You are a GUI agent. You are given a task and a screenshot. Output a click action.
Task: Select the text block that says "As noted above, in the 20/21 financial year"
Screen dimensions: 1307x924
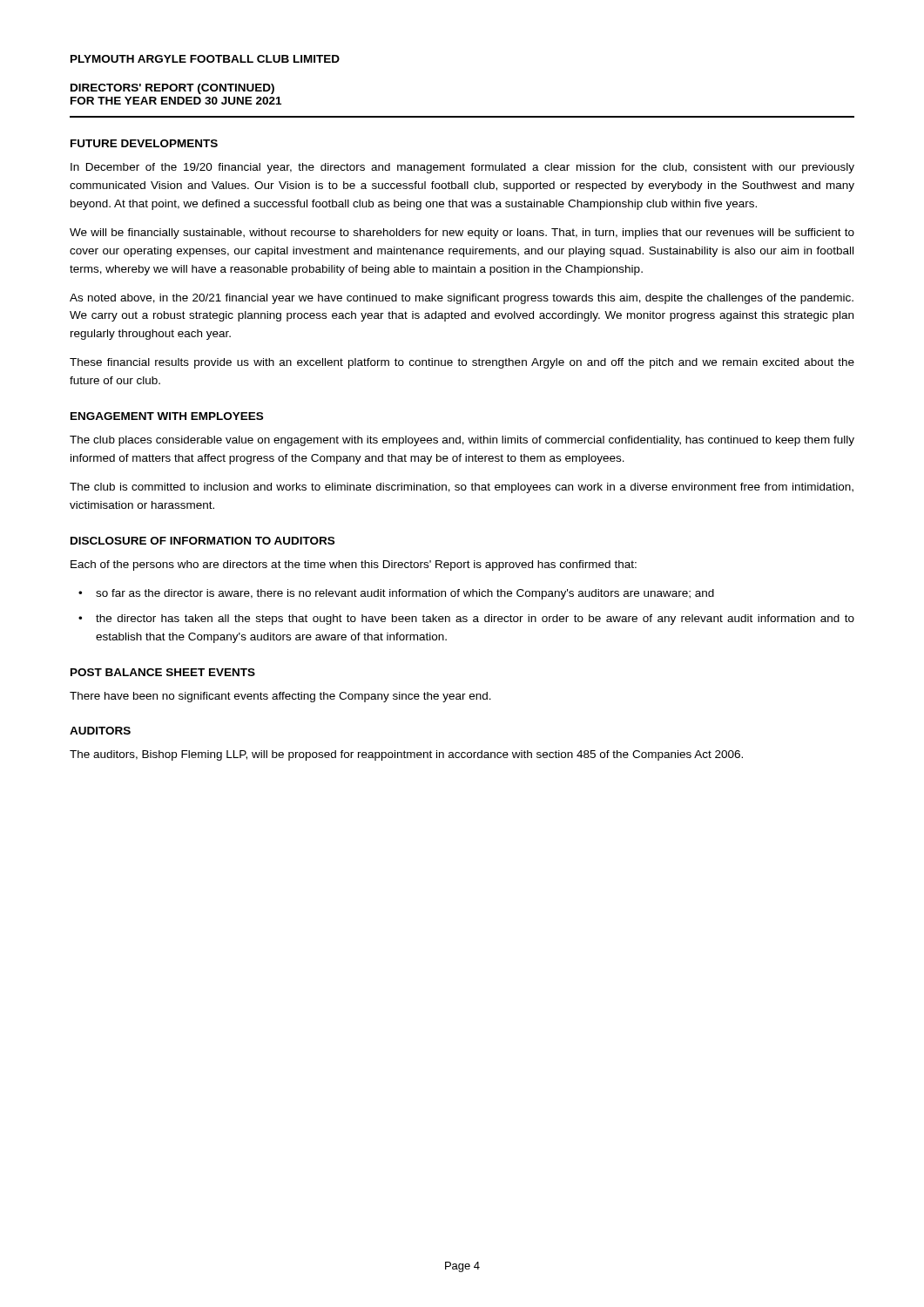pyautogui.click(x=462, y=315)
